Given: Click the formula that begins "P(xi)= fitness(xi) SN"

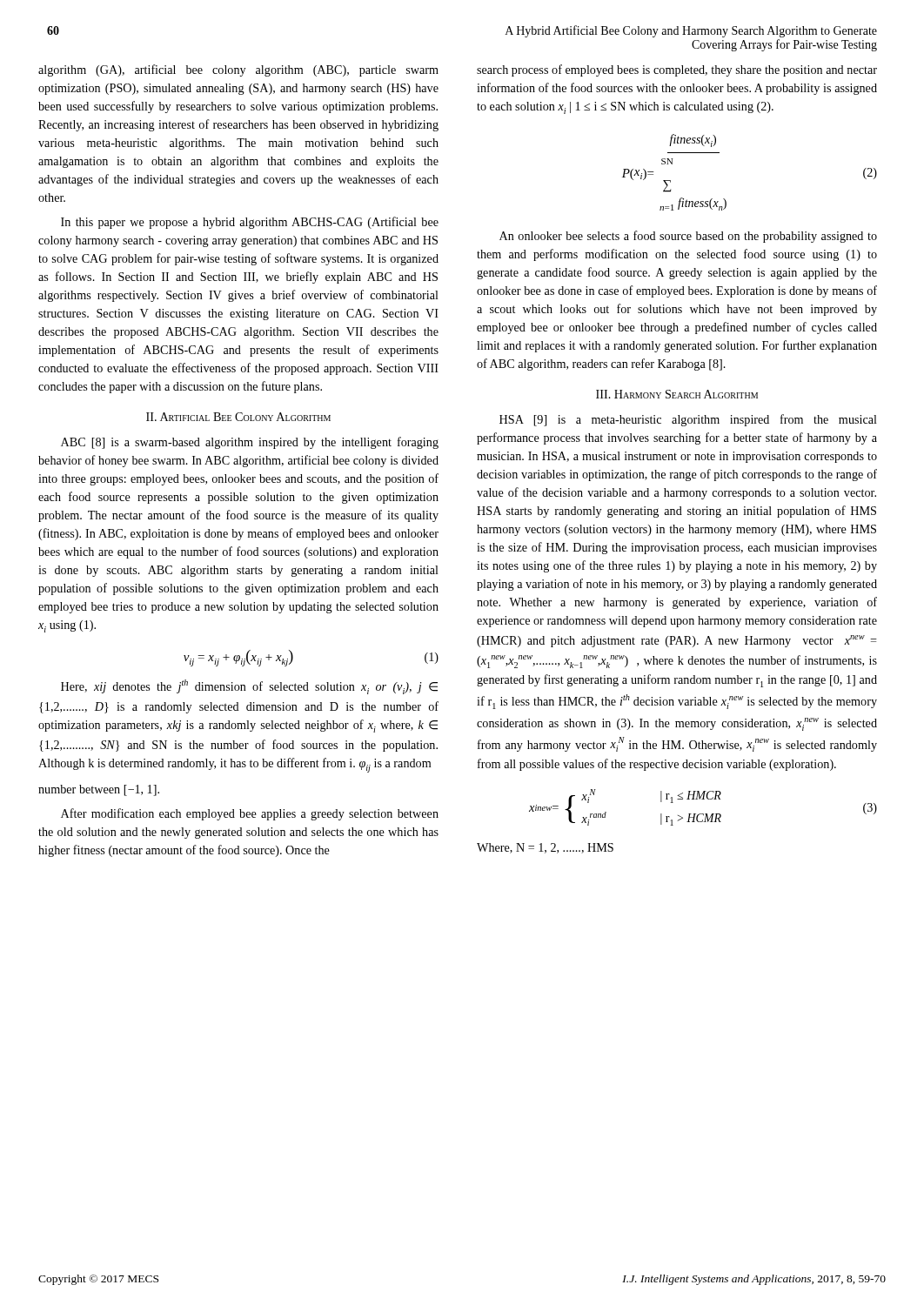Looking at the screenshot, I should (x=677, y=173).
